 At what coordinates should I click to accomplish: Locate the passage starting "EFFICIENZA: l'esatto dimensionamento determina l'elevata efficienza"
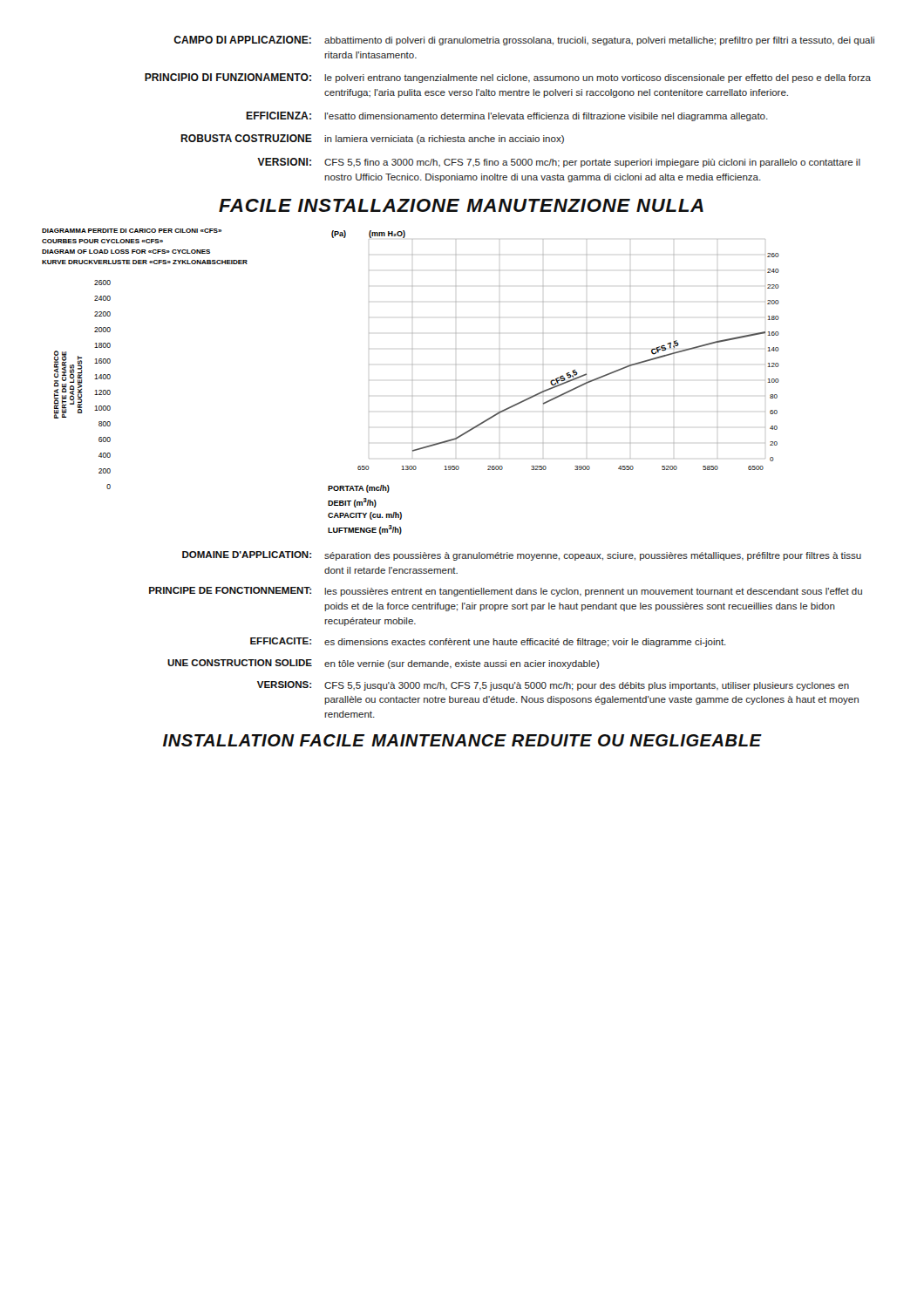pyautogui.click(x=462, y=116)
